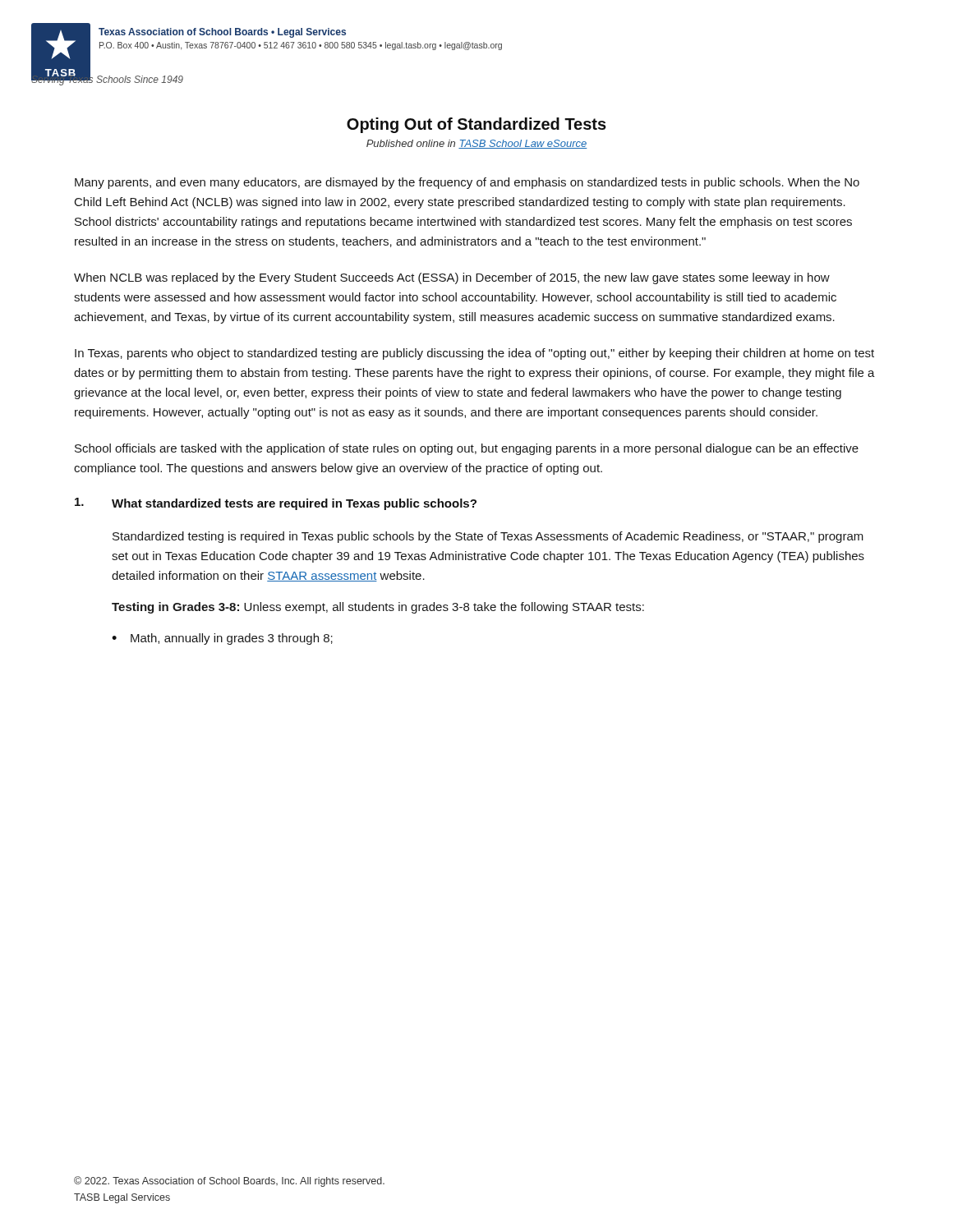Image resolution: width=953 pixels, height=1232 pixels.
Task: Point to the block beginning "Many parents, and even many educators, are dismayed"
Action: (x=476, y=212)
